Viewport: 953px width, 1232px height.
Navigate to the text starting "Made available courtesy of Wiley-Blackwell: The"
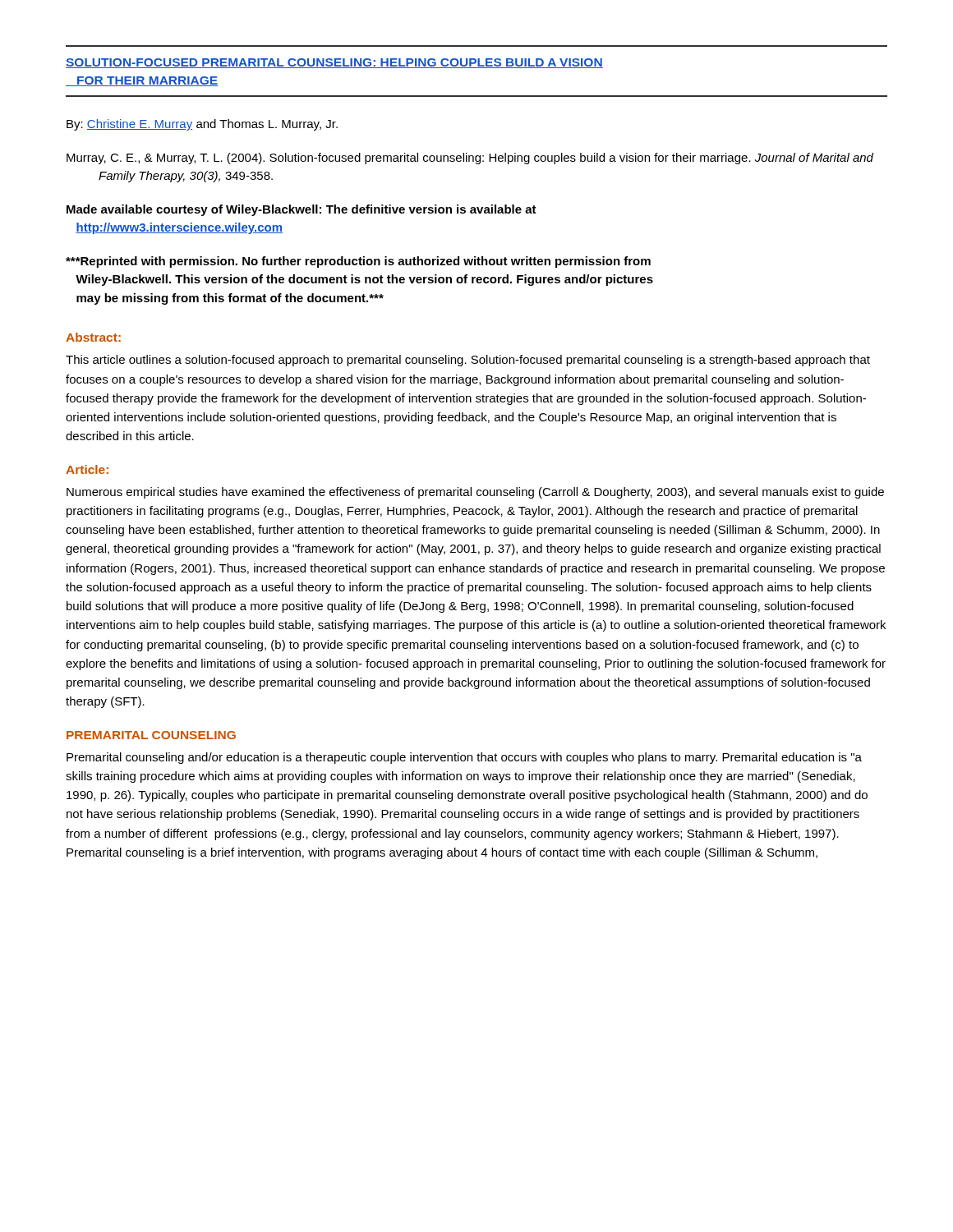301,218
